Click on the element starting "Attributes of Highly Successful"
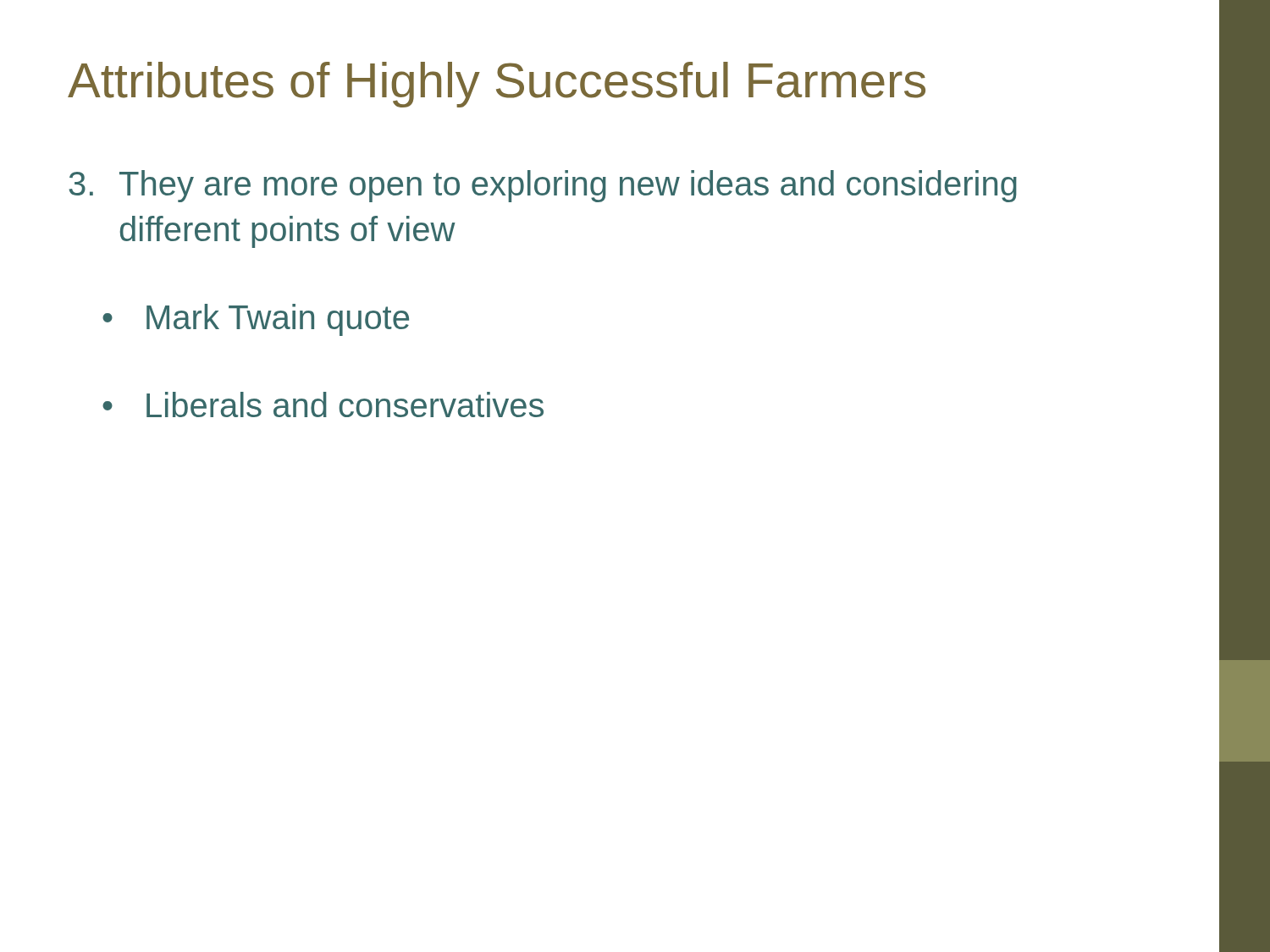 605,80
